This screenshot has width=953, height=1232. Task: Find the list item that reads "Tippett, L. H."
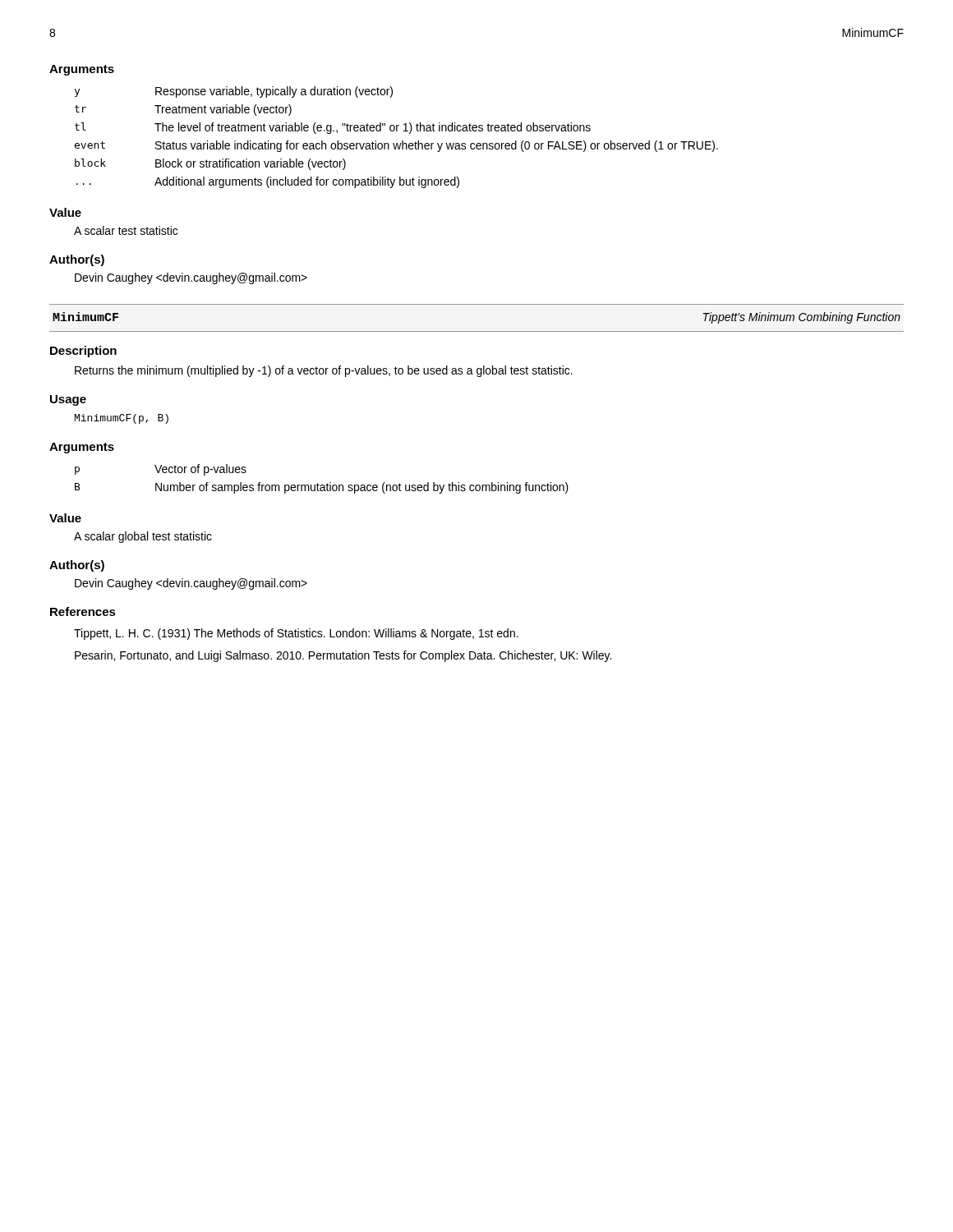coord(296,633)
